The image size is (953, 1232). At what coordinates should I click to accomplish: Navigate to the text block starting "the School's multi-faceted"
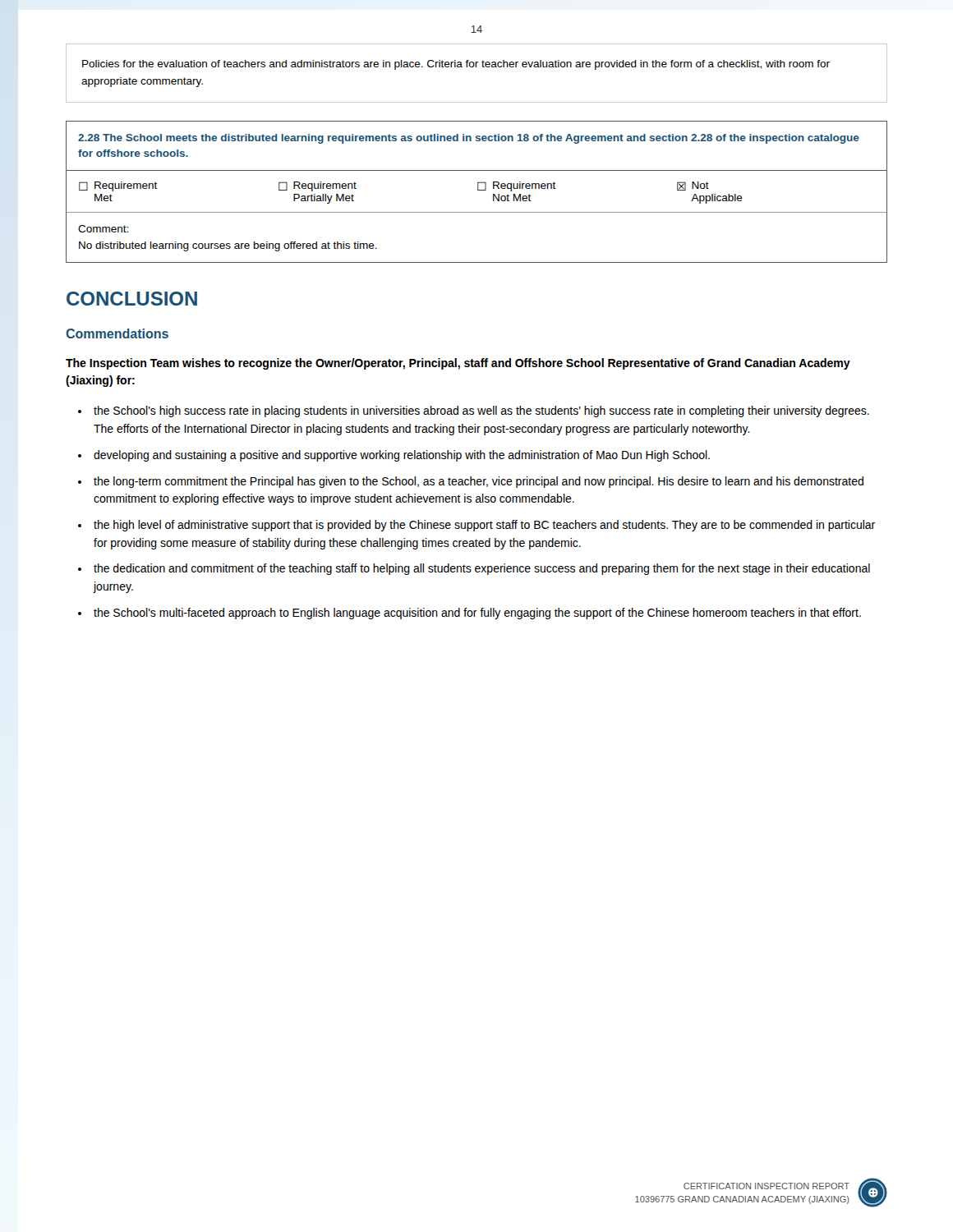pos(478,612)
